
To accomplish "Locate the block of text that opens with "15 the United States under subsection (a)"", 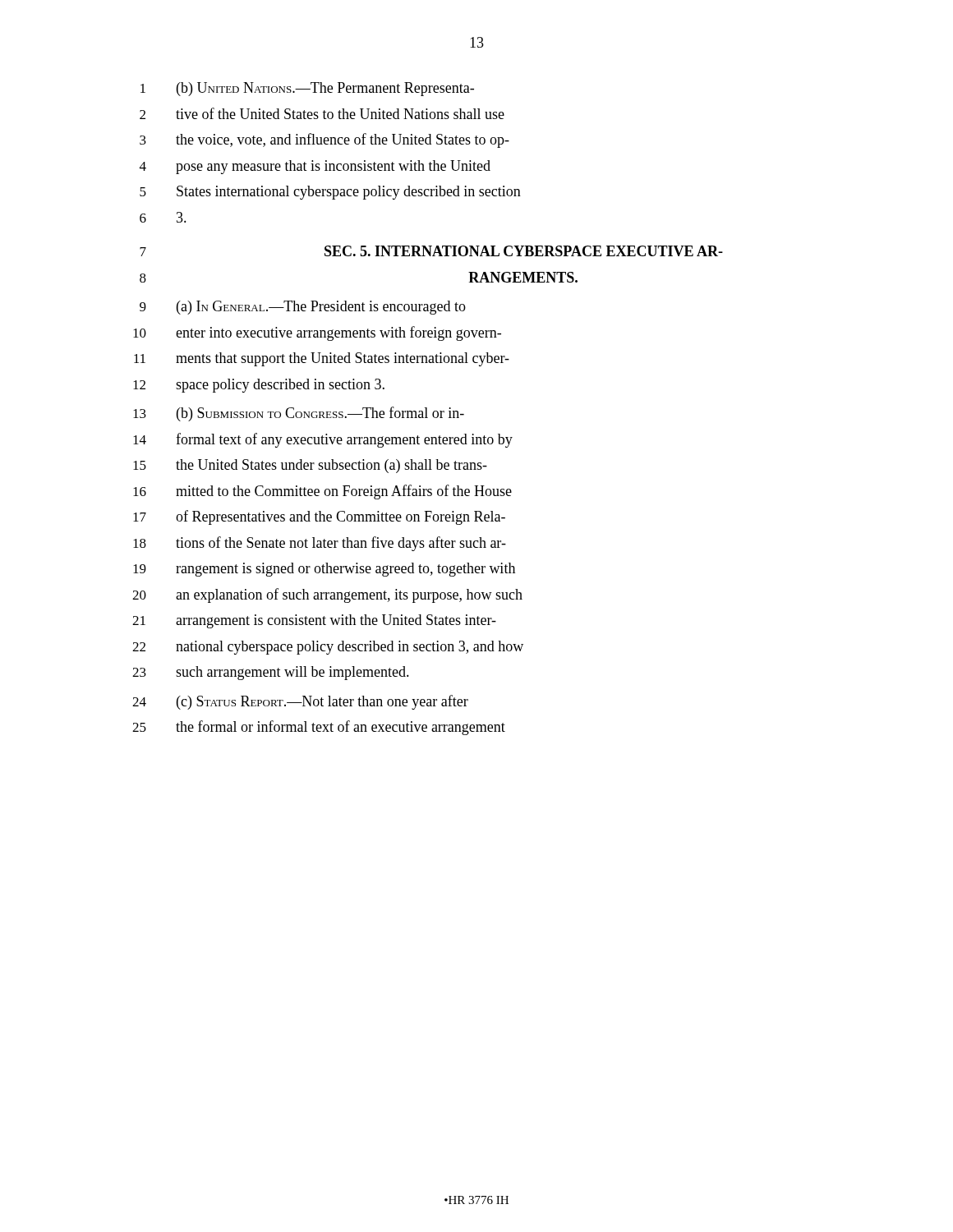I will 493,465.
